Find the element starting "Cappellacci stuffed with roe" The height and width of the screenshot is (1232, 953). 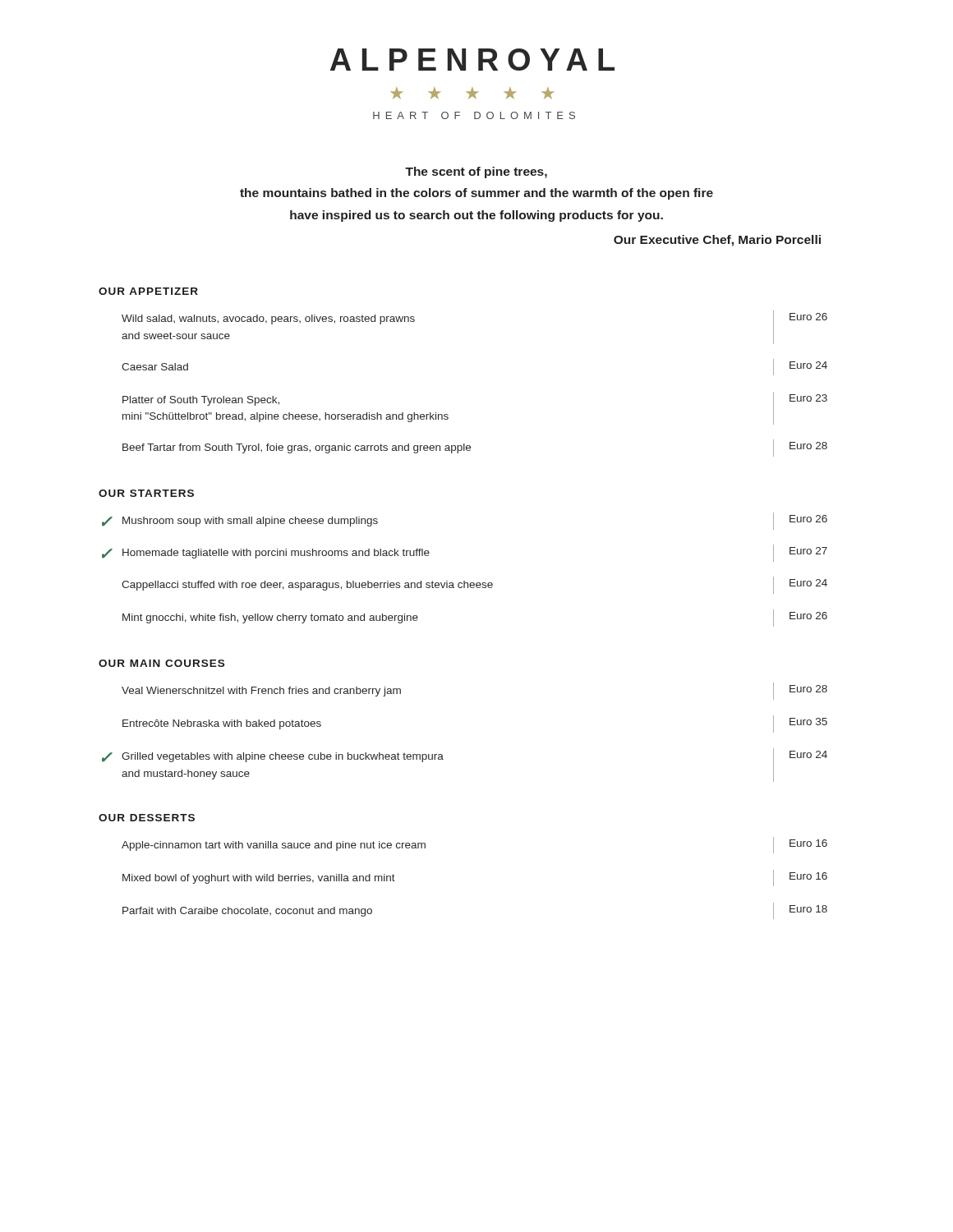pos(476,586)
